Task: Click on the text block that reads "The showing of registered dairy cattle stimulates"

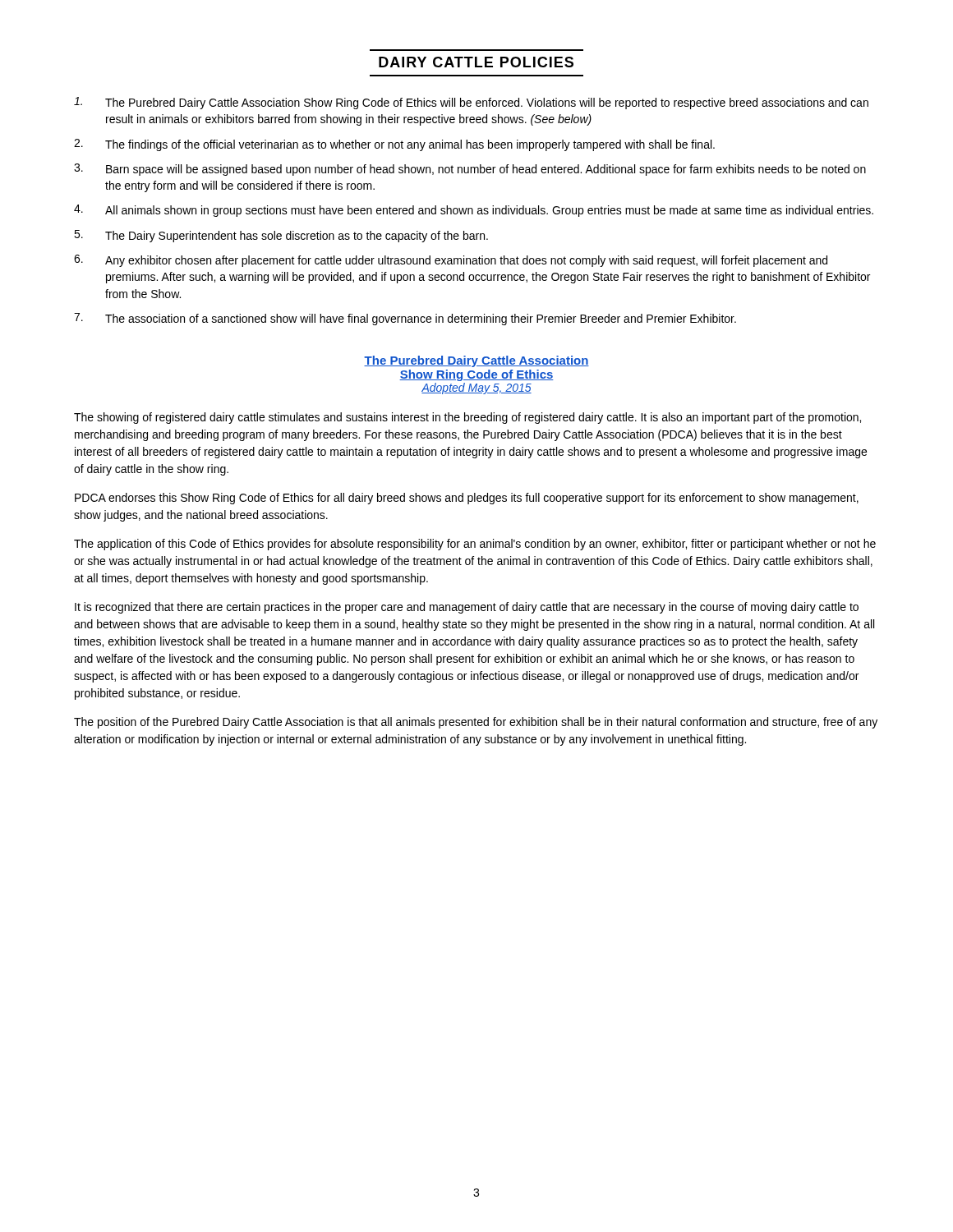Action: click(x=471, y=443)
